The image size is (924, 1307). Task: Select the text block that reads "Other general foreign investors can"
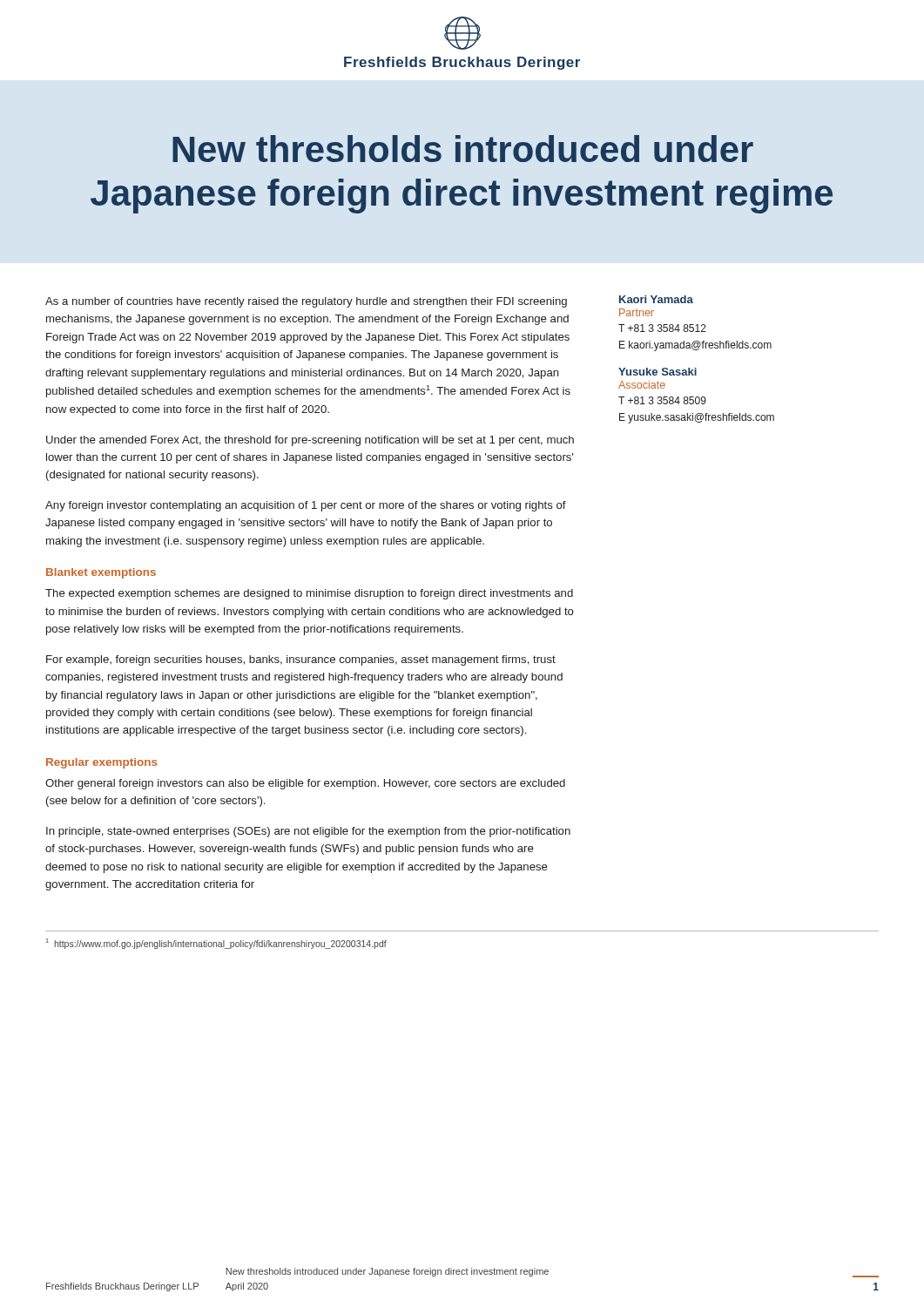click(311, 792)
